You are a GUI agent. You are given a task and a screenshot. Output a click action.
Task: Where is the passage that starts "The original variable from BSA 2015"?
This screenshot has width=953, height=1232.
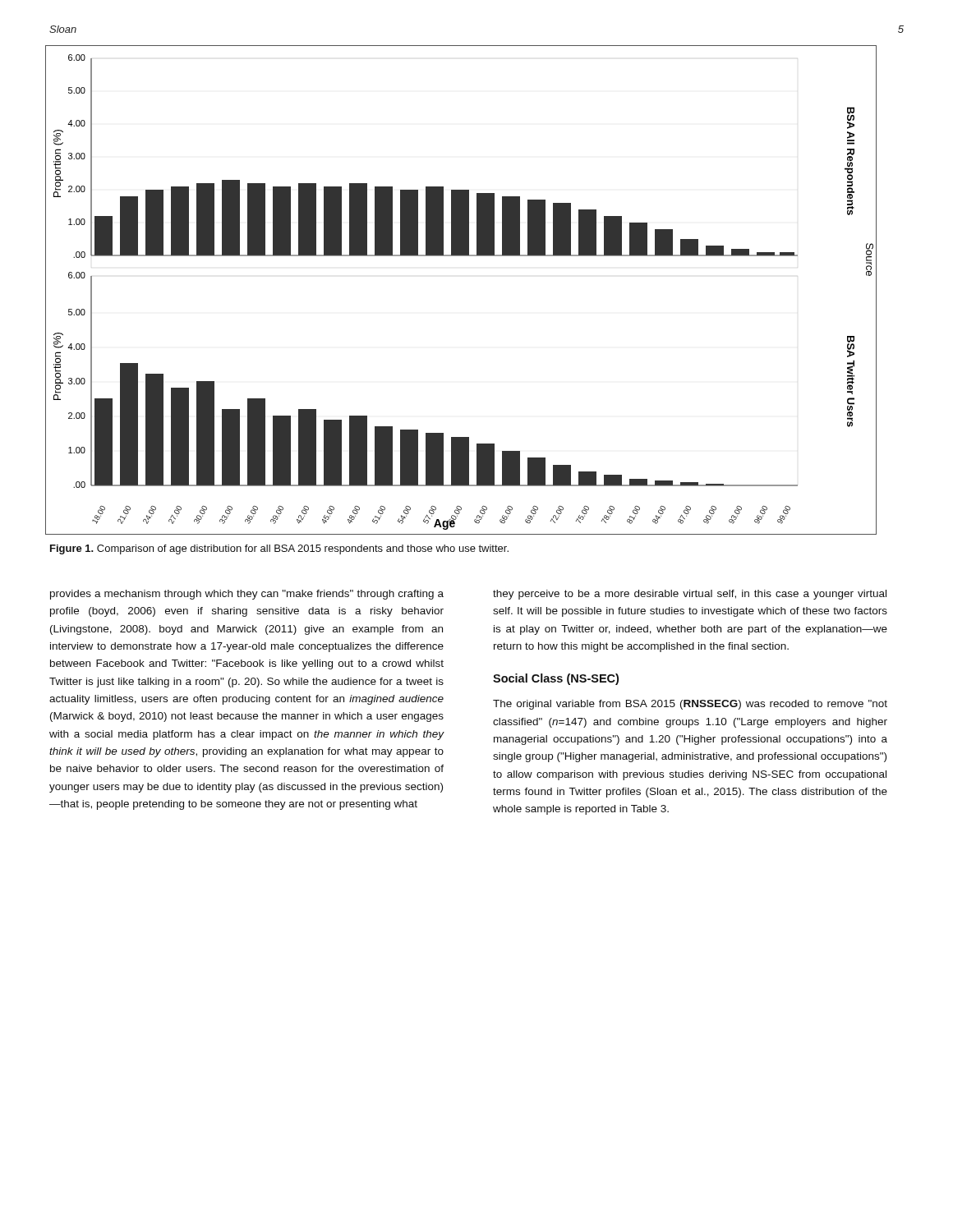pyautogui.click(x=690, y=756)
